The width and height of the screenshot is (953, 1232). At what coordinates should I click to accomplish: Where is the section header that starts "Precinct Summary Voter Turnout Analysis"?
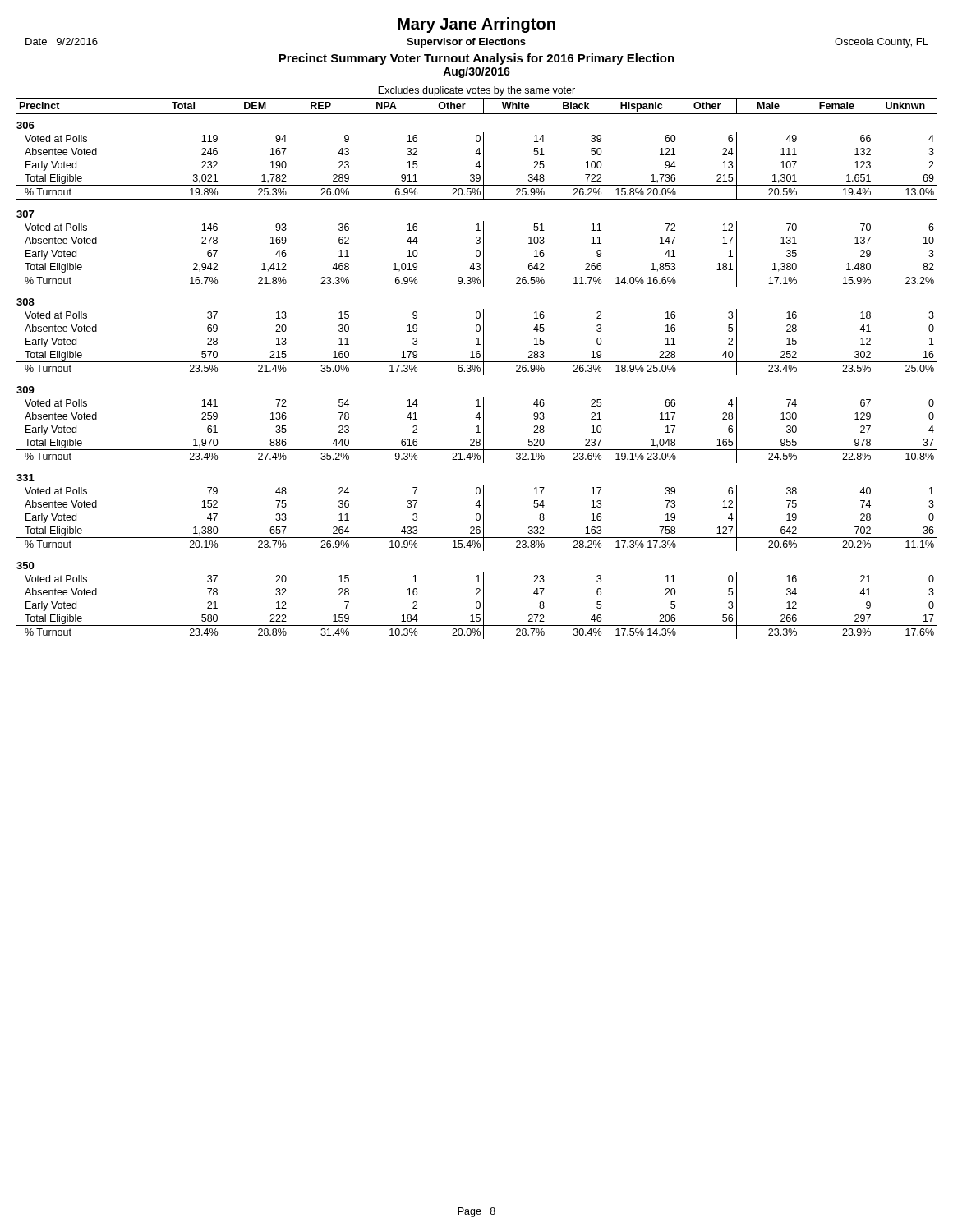click(476, 58)
